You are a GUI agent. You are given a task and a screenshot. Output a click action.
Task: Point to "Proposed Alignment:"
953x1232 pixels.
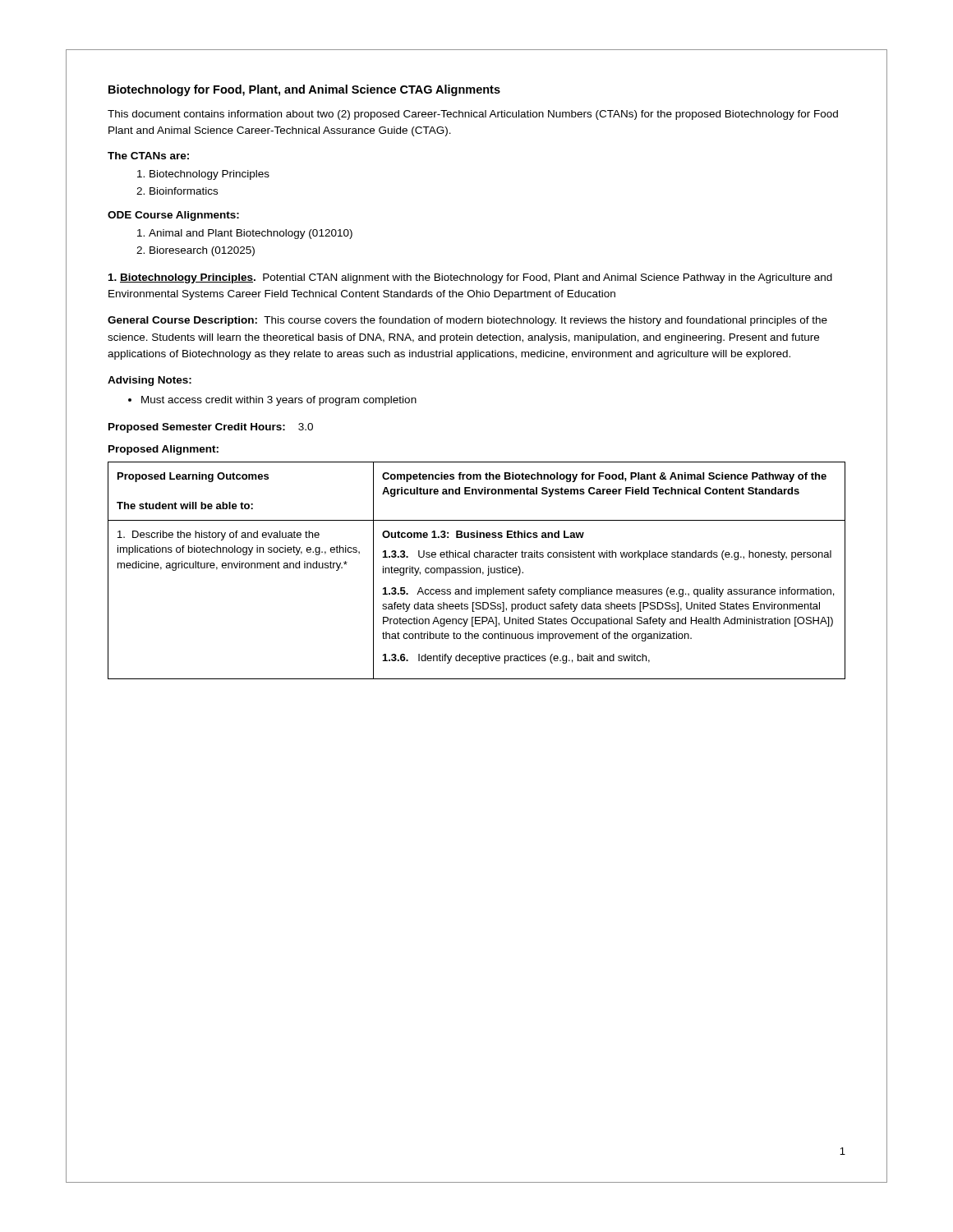click(163, 449)
